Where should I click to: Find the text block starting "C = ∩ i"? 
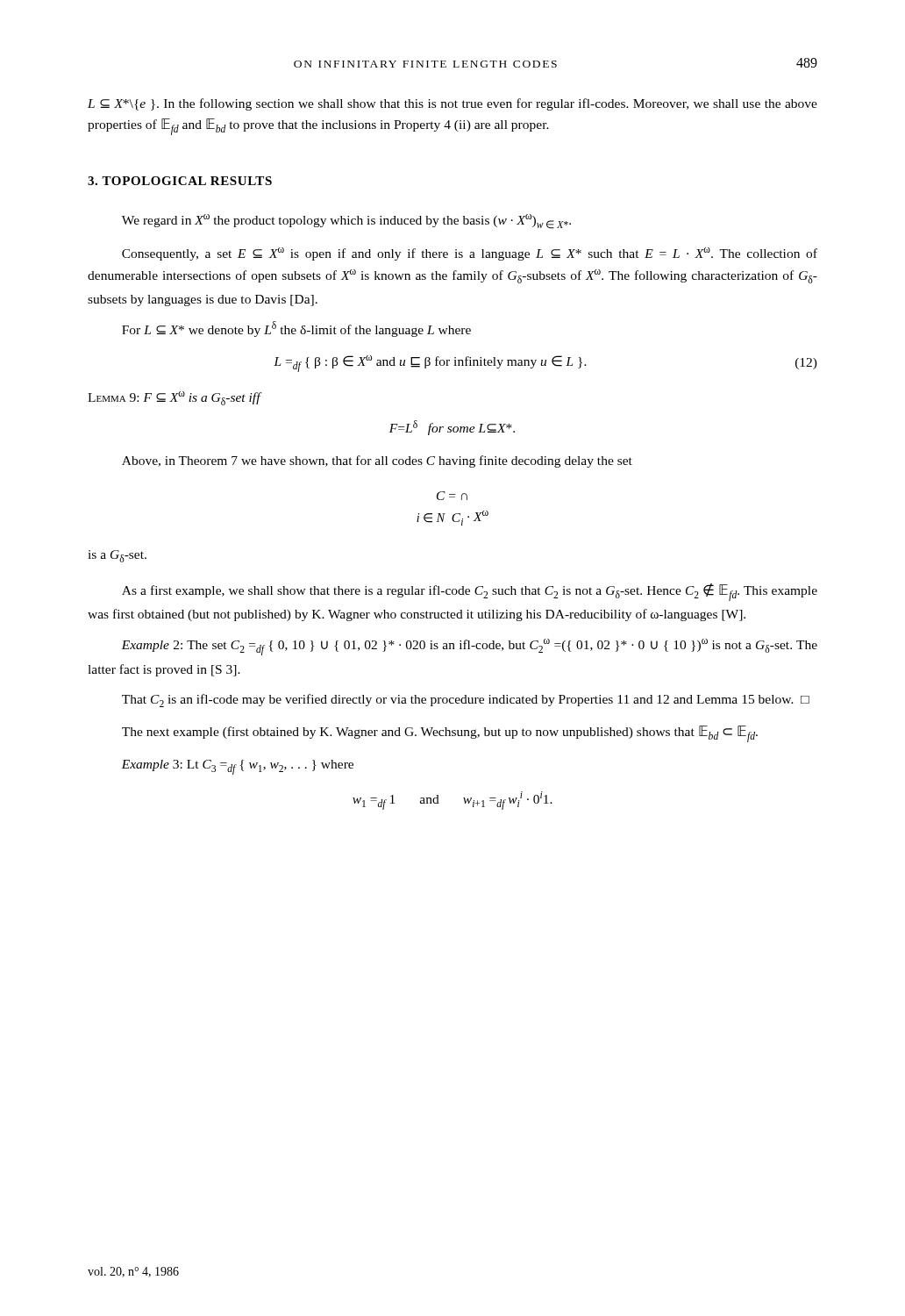pos(452,508)
